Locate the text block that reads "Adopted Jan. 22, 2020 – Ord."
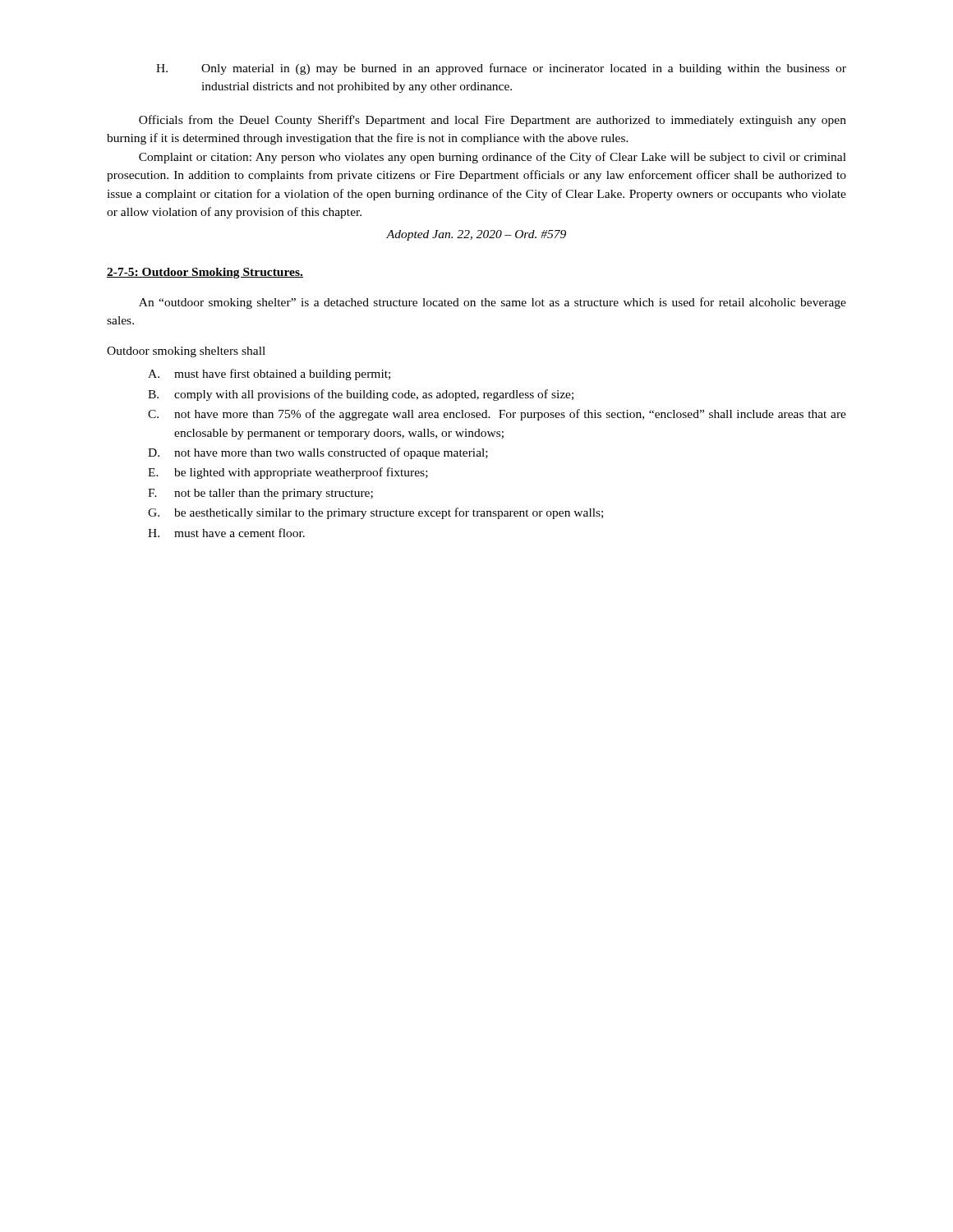The height and width of the screenshot is (1232, 953). [x=476, y=233]
